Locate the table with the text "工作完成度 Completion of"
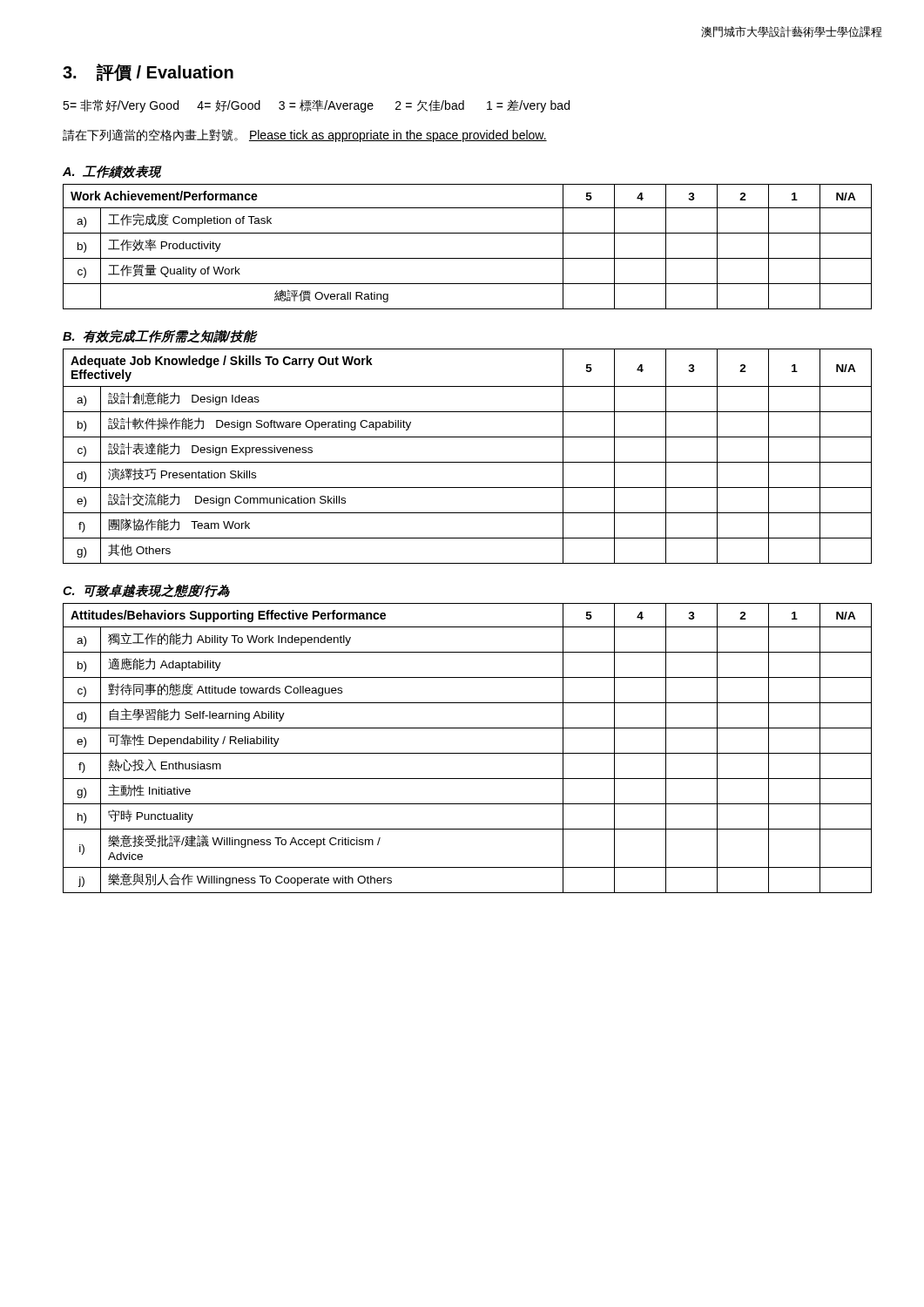This screenshot has height=1307, width=924. tap(467, 247)
